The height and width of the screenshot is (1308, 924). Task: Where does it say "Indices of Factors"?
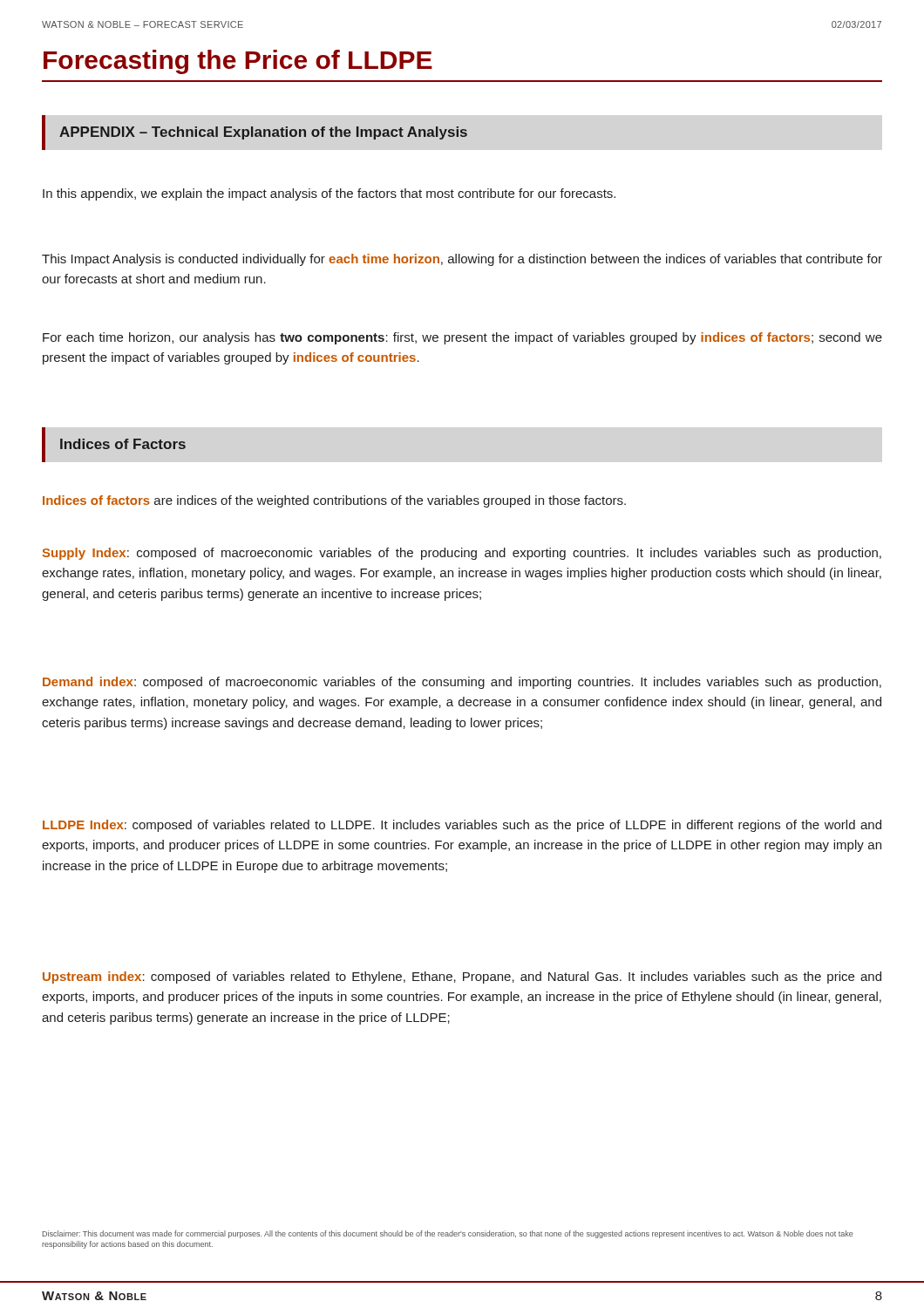point(123,444)
